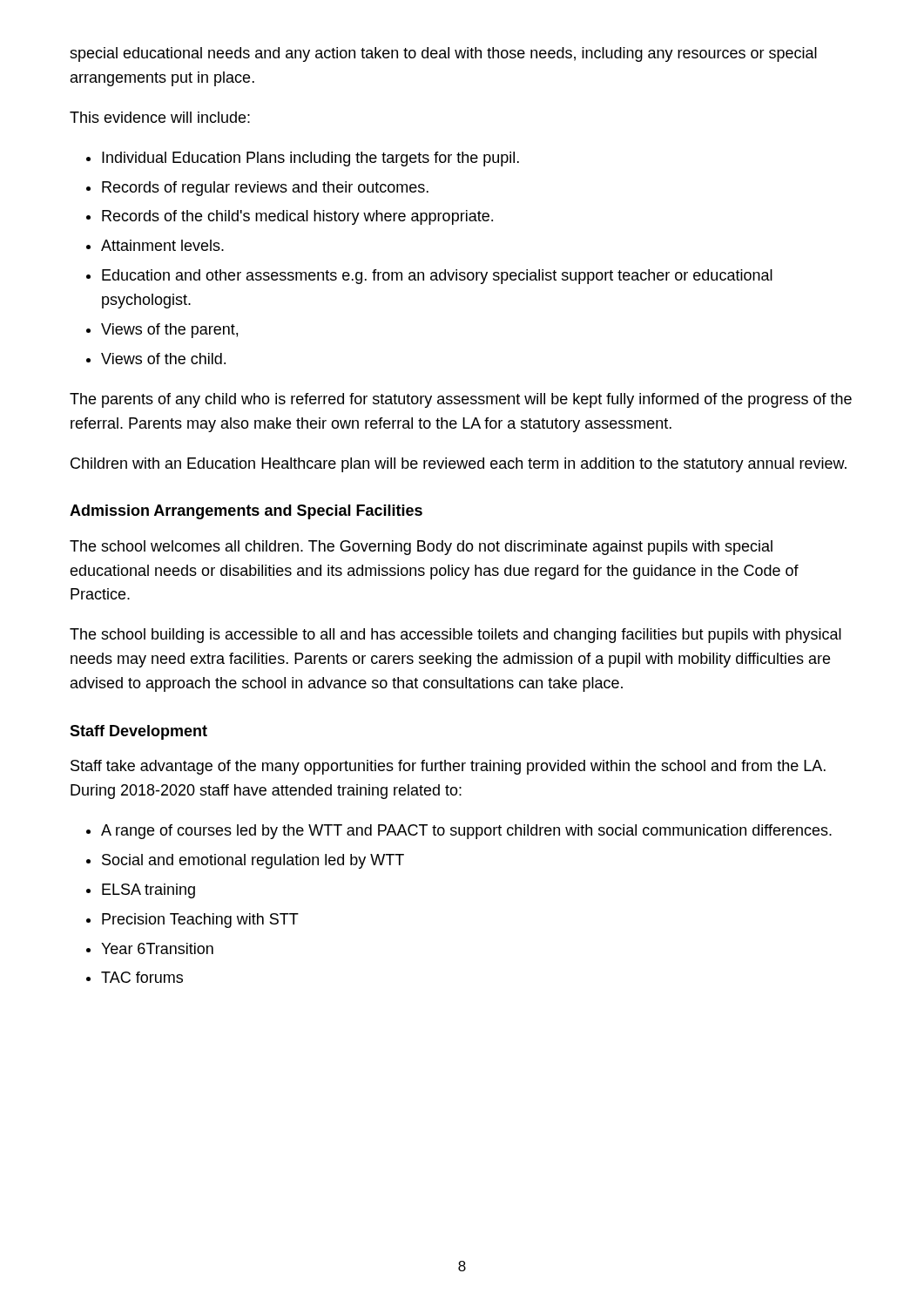
Task: Navigate to the region starting "Staff Development"
Action: (x=138, y=731)
